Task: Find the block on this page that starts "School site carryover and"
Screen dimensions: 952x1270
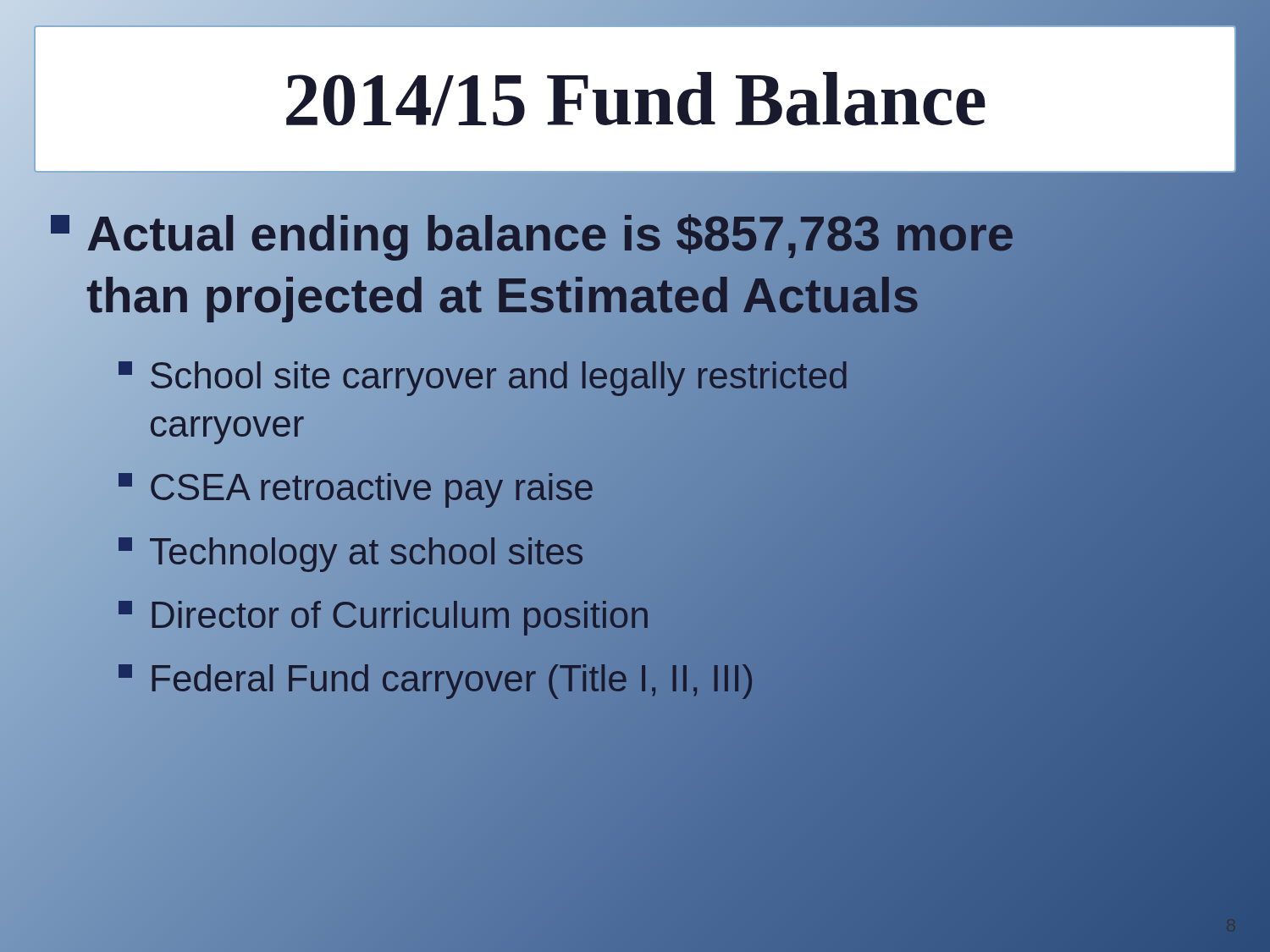Action: [x=484, y=400]
